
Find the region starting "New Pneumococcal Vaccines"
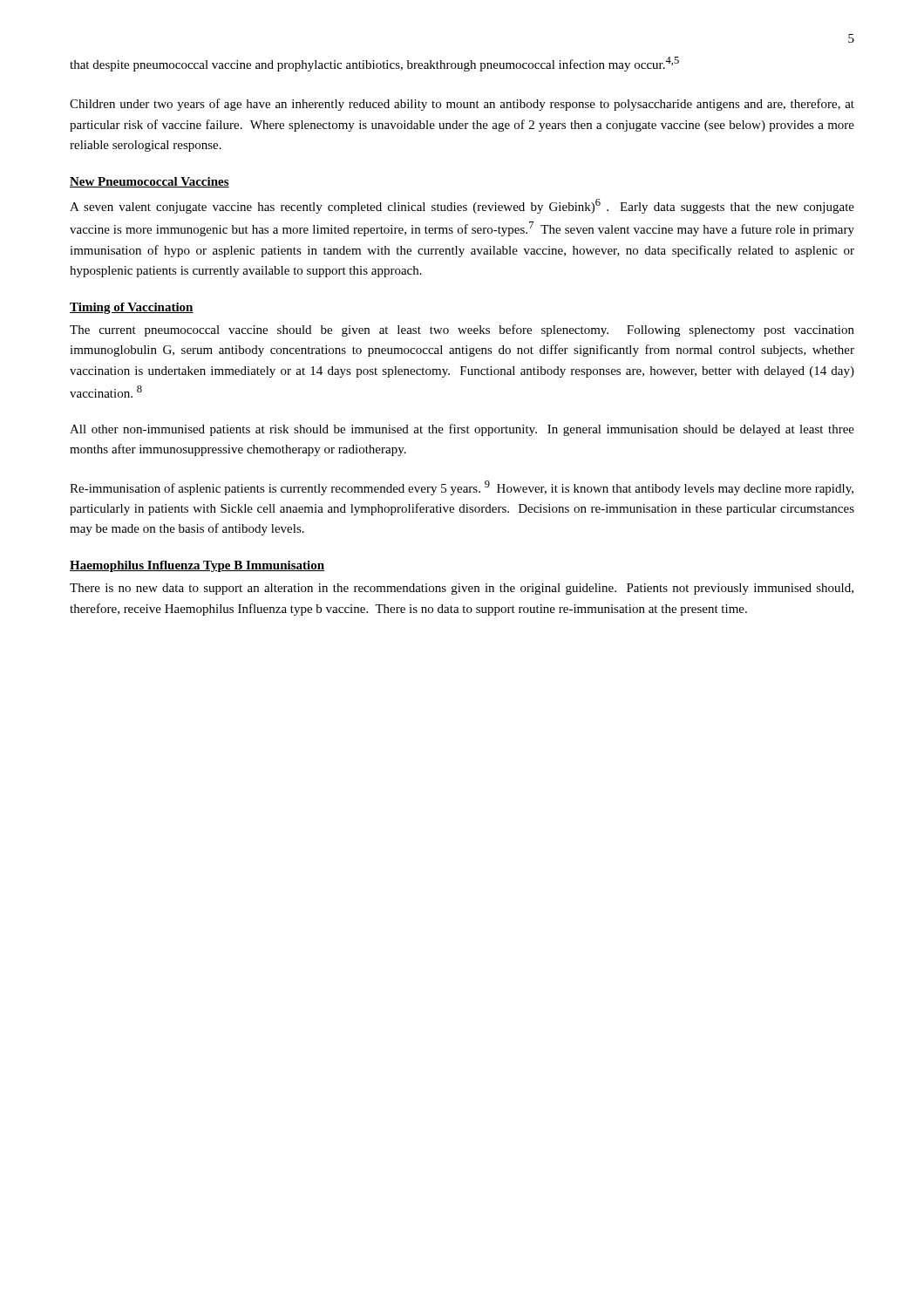coord(149,182)
